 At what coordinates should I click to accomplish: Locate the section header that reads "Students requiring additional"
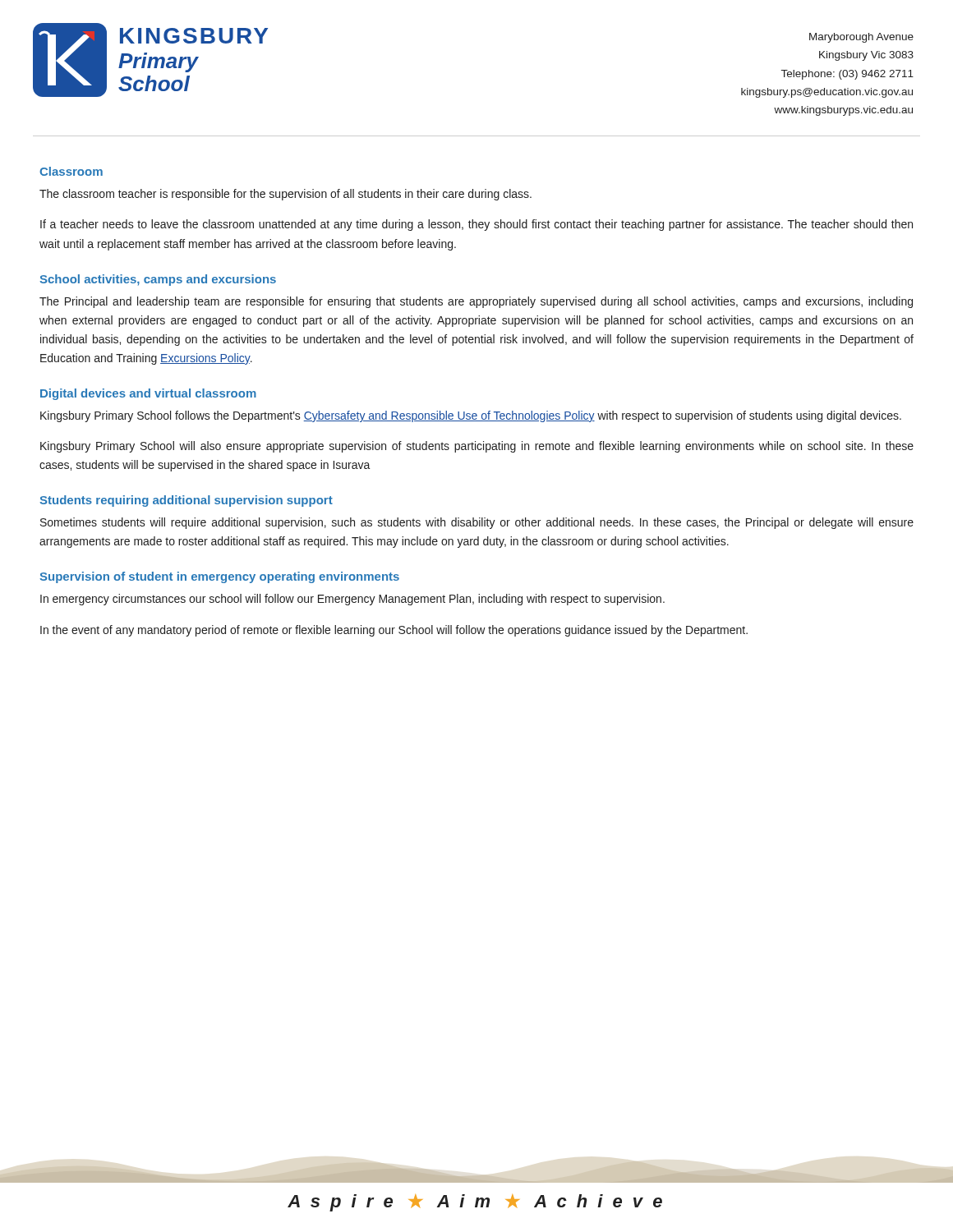(x=186, y=500)
